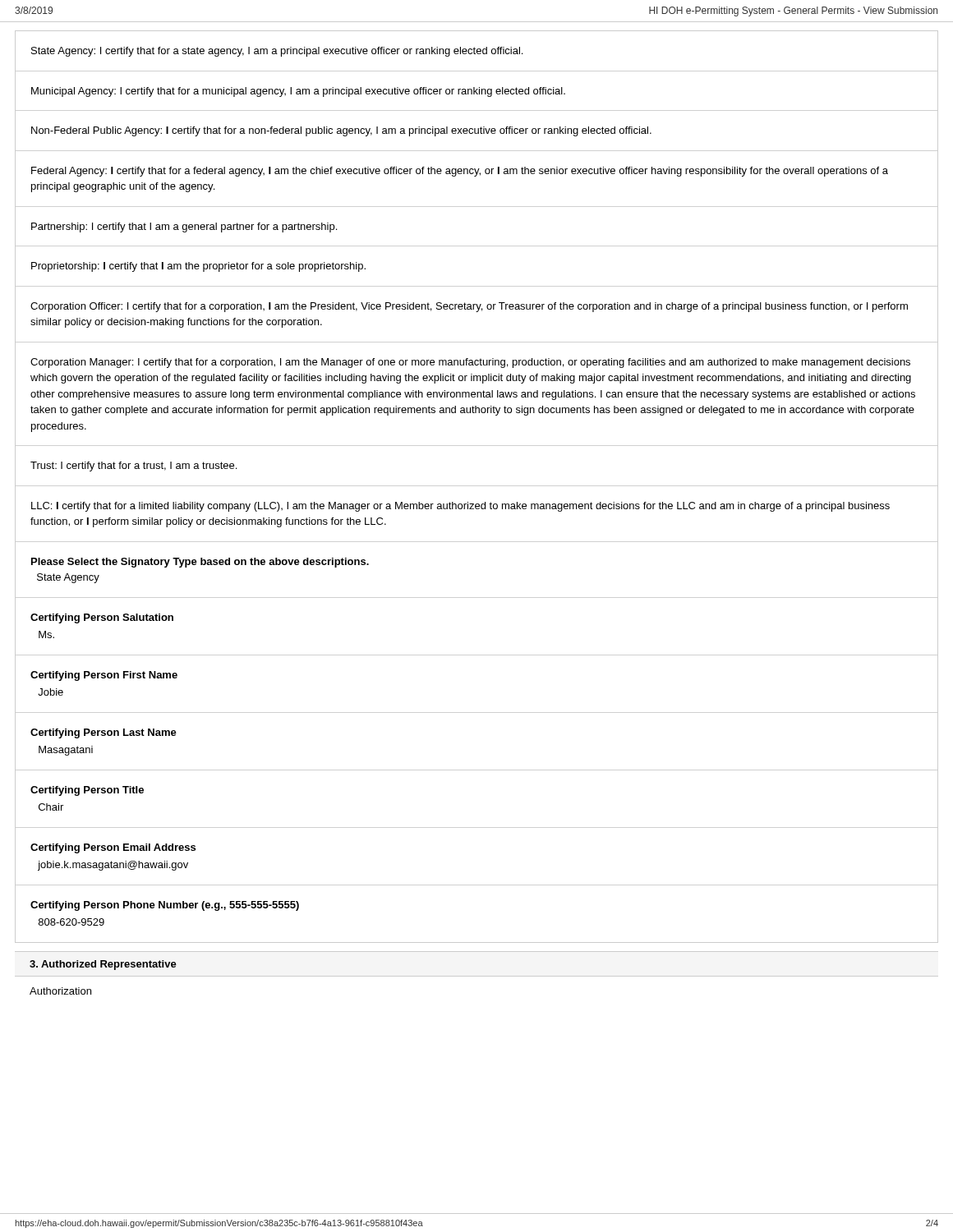Locate the block of text that opens with "Please Select the Signatory Type"
Image resolution: width=953 pixels, height=1232 pixels.
(200, 569)
